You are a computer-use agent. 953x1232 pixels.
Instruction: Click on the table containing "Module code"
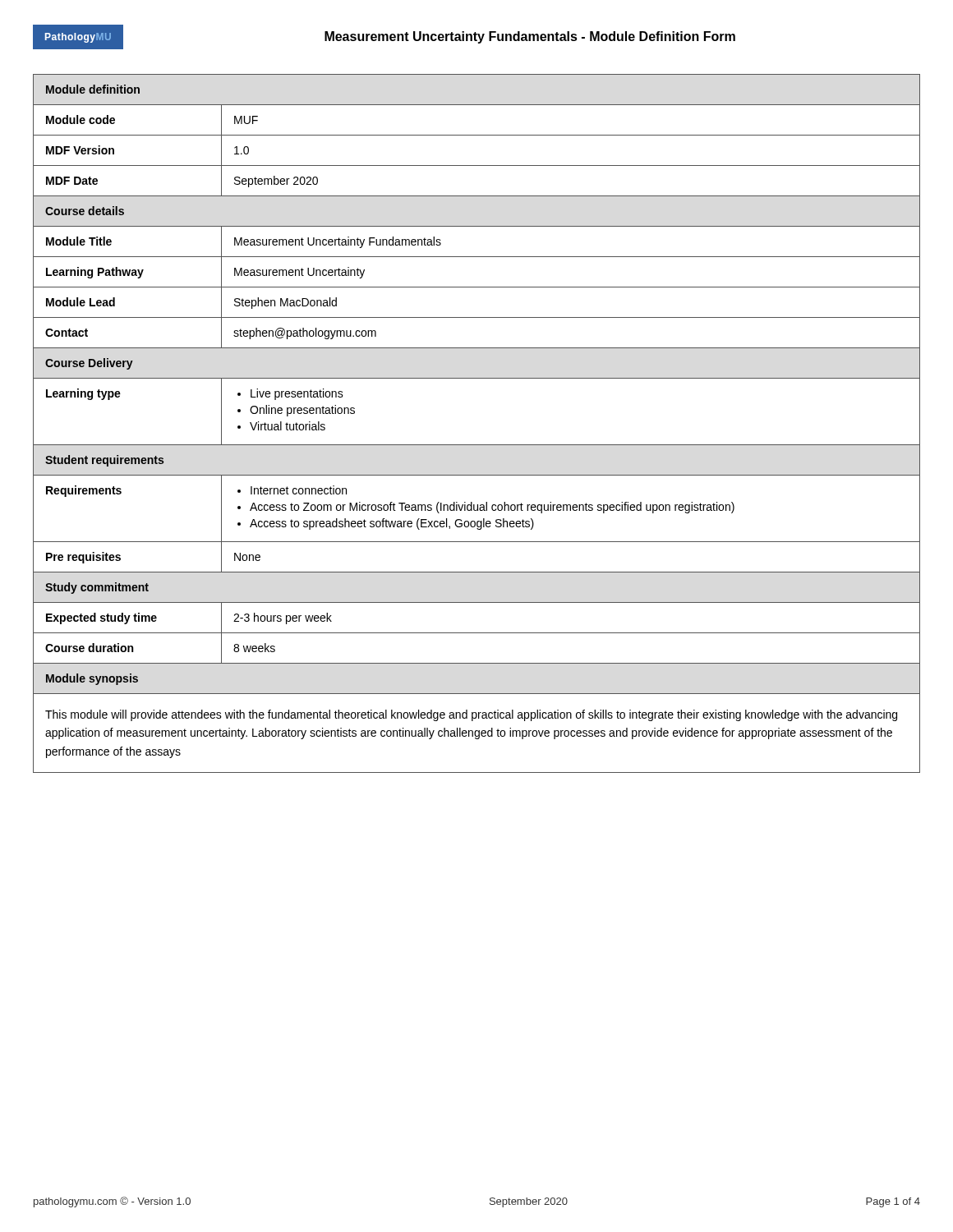pyautogui.click(x=476, y=423)
